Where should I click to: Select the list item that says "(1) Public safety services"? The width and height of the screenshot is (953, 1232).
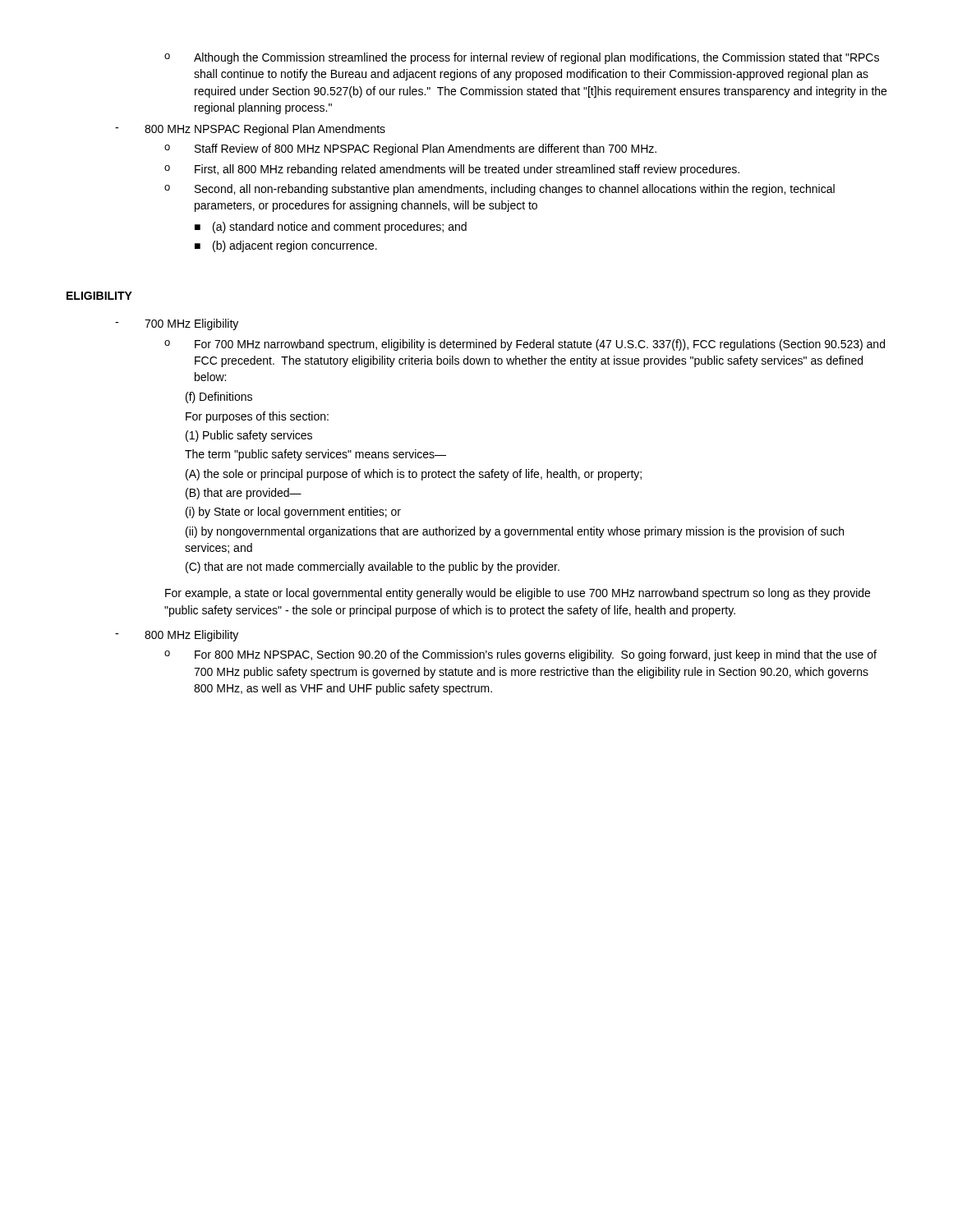click(249, 435)
